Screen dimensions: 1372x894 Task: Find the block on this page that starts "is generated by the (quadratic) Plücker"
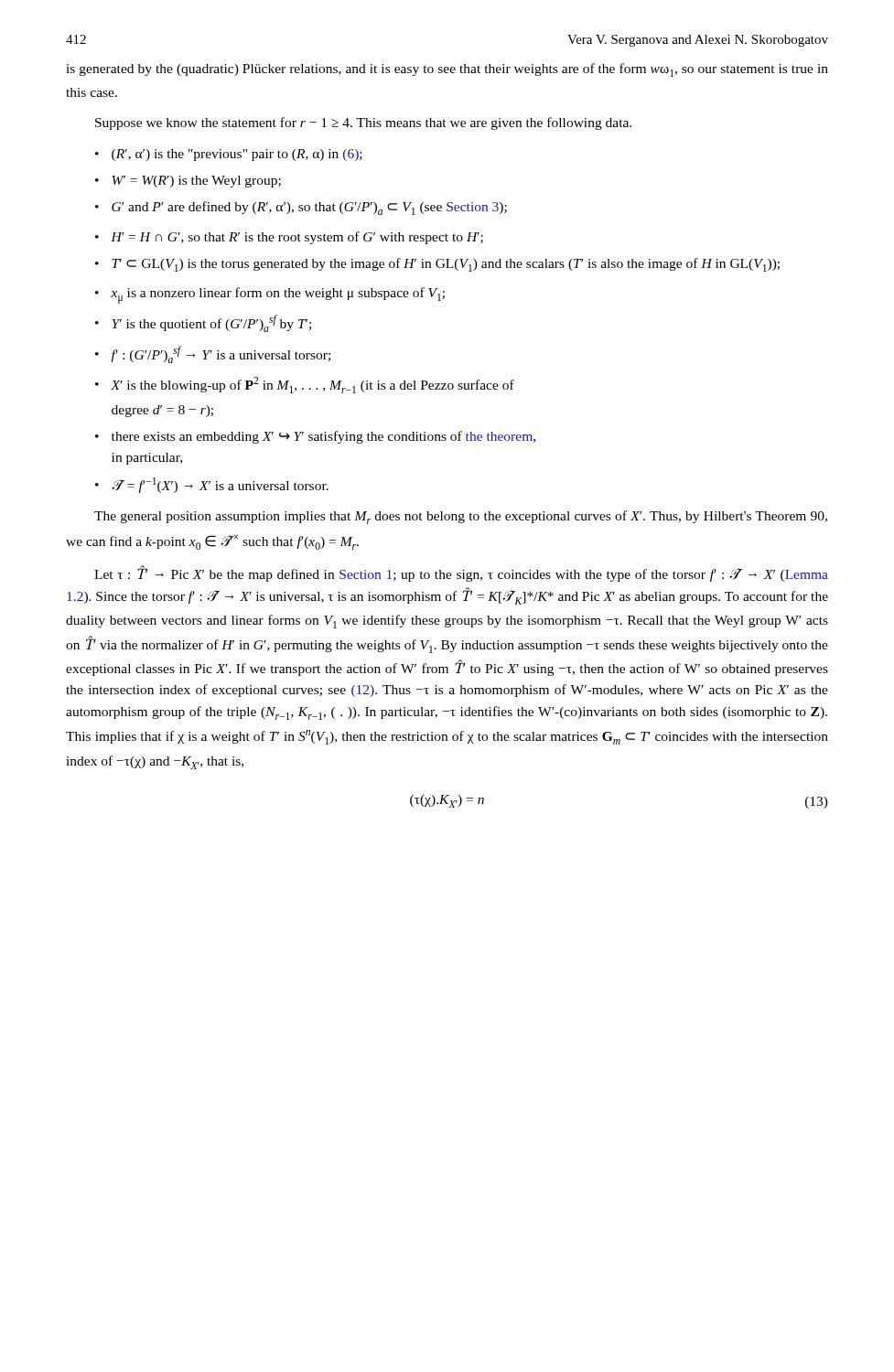(447, 80)
